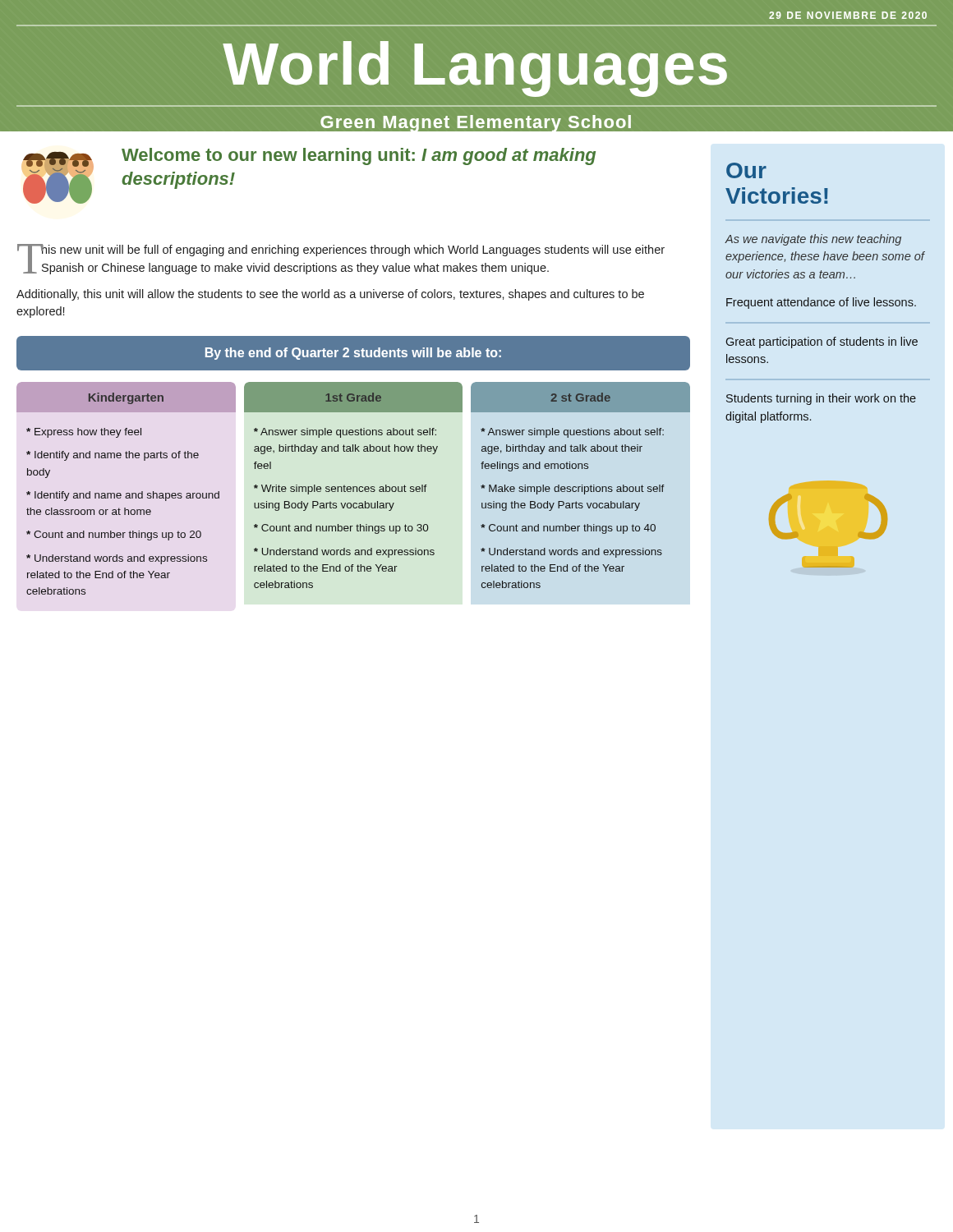Select the region starting "Students turning in their work on the digital"
The image size is (953, 1232).
(x=828, y=408)
